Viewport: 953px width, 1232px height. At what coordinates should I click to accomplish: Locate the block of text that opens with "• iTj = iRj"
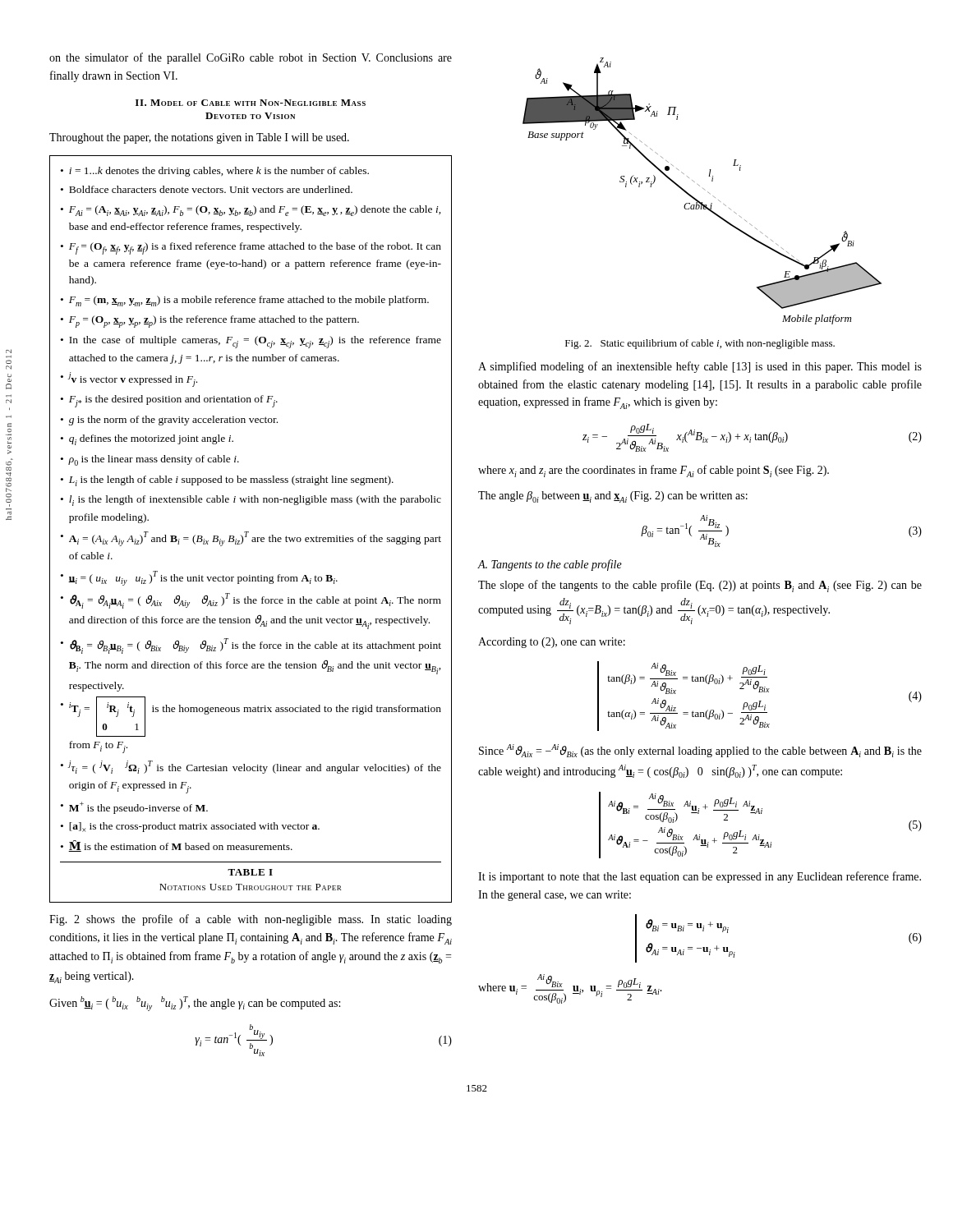(x=251, y=726)
